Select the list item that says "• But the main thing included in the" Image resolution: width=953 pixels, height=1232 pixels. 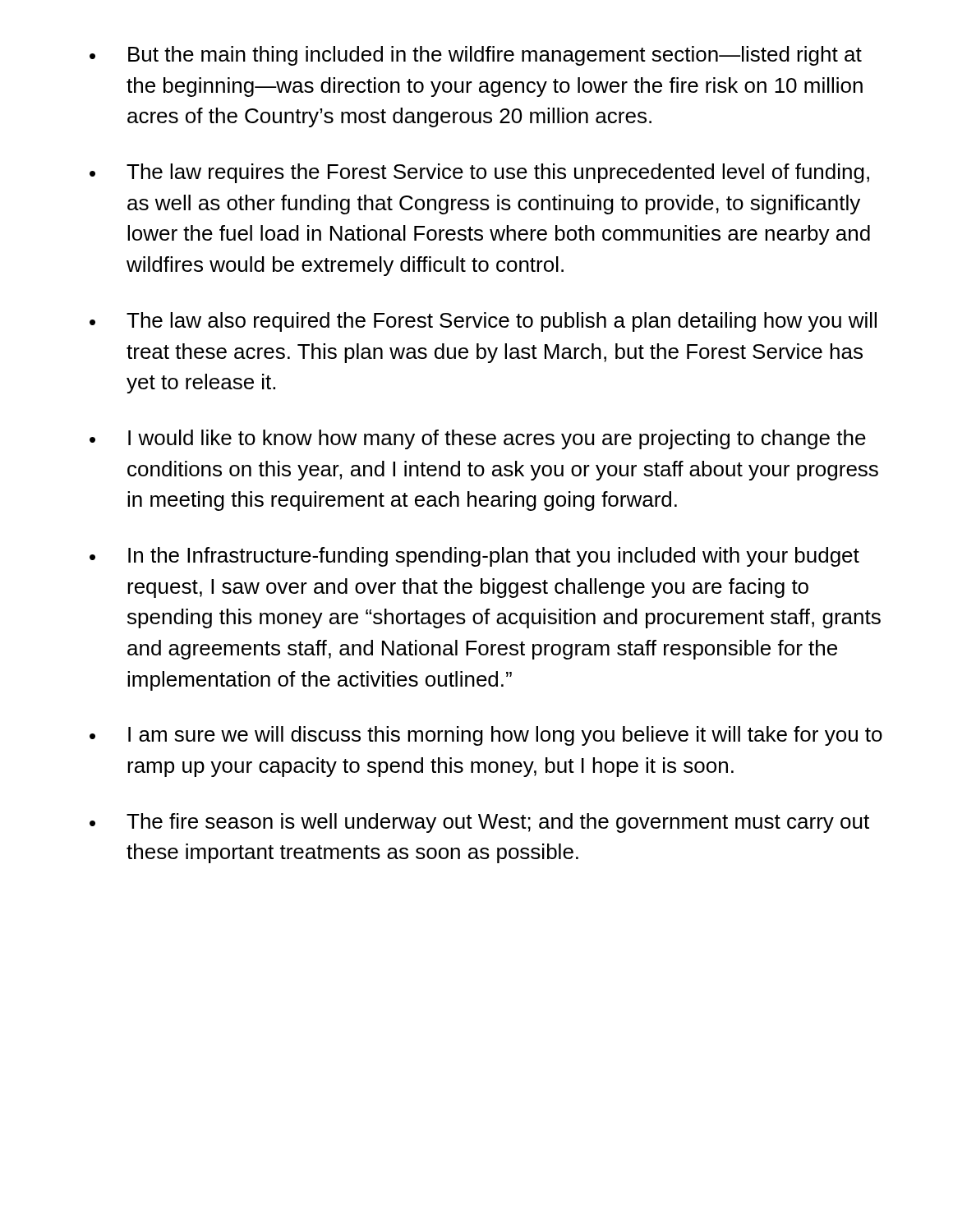pos(488,86)
